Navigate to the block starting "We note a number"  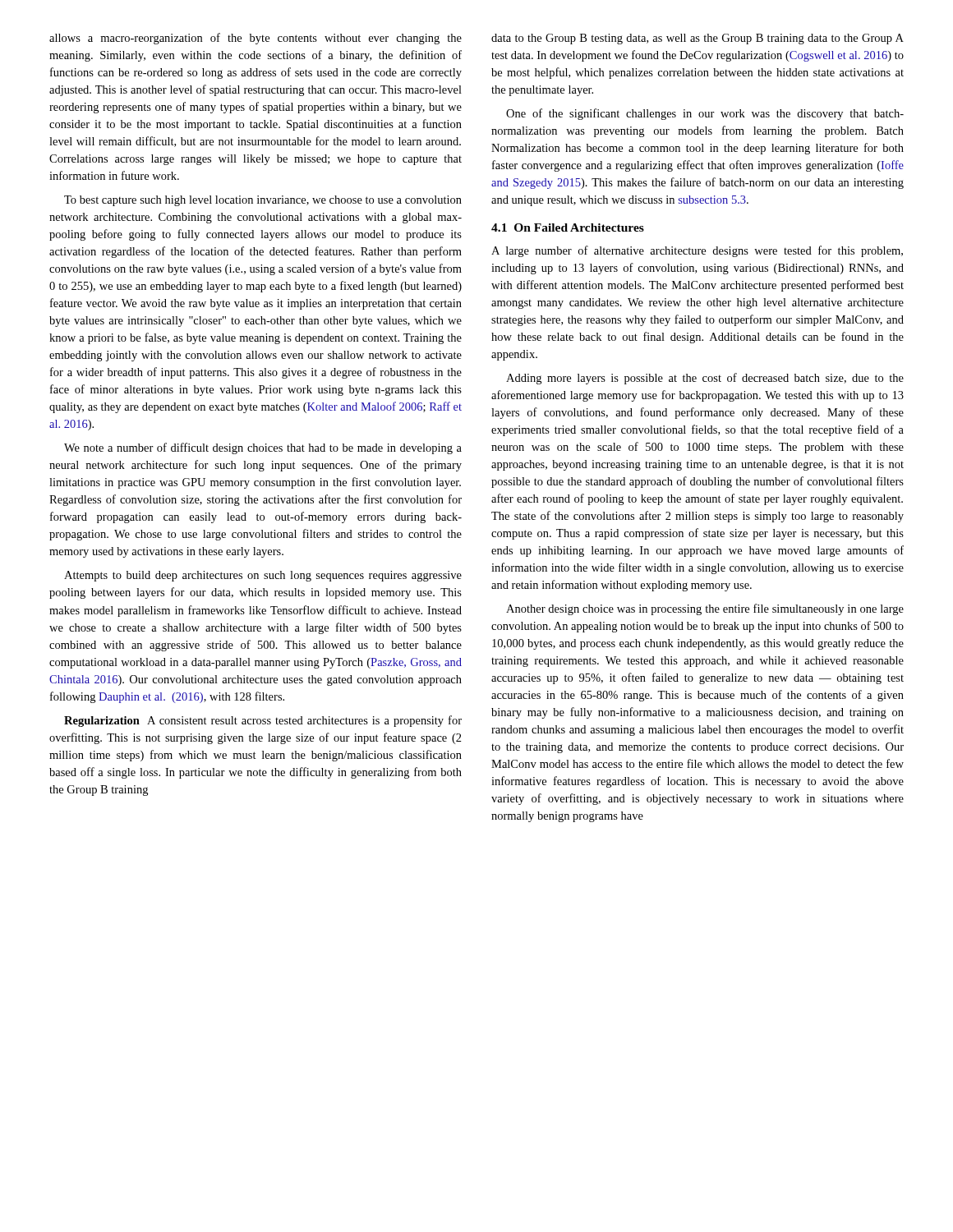click(255, 500)
